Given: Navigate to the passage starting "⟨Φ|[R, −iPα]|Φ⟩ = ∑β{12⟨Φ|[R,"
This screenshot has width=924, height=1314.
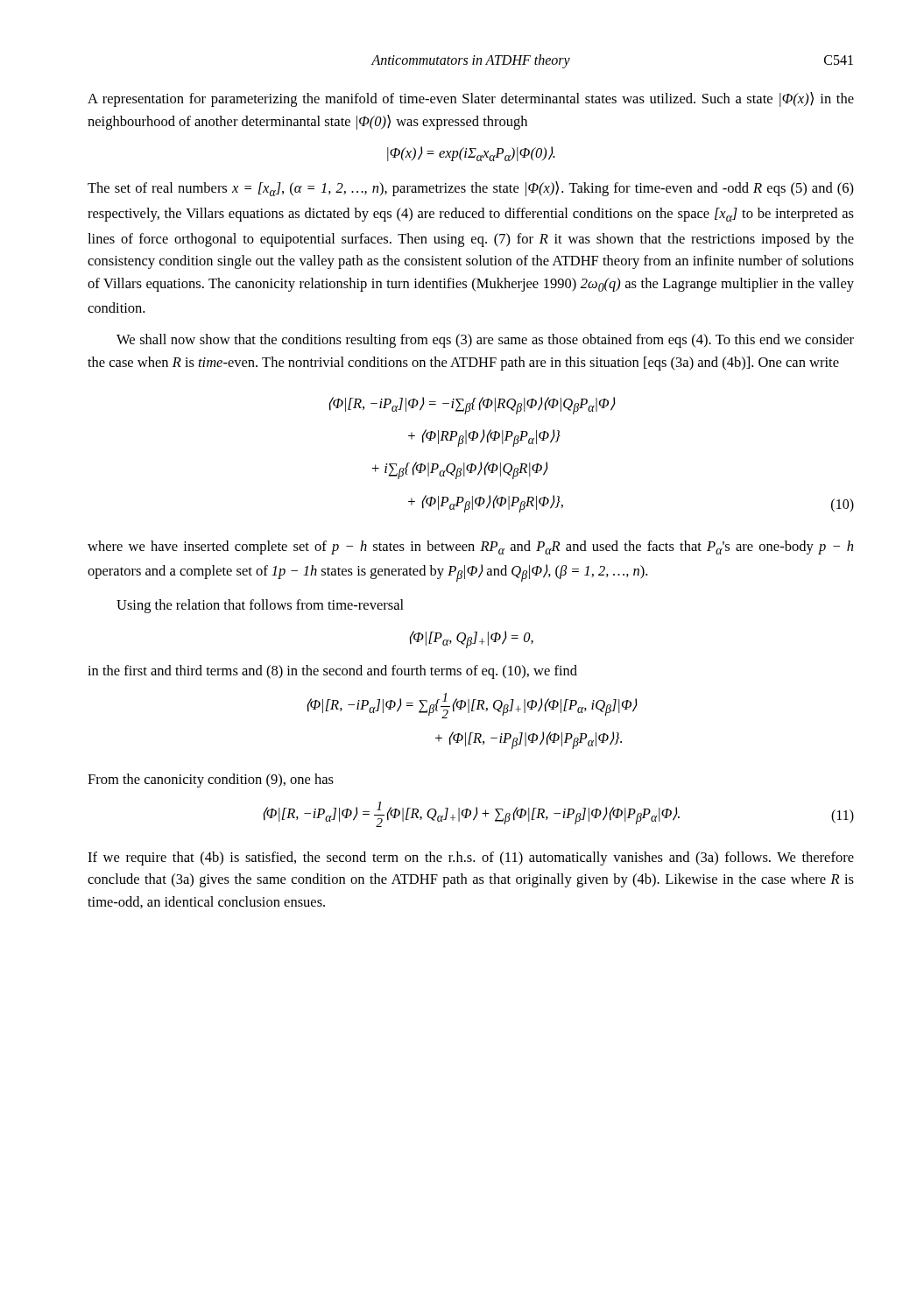Looking at the screenshot, I should point(471,723).
